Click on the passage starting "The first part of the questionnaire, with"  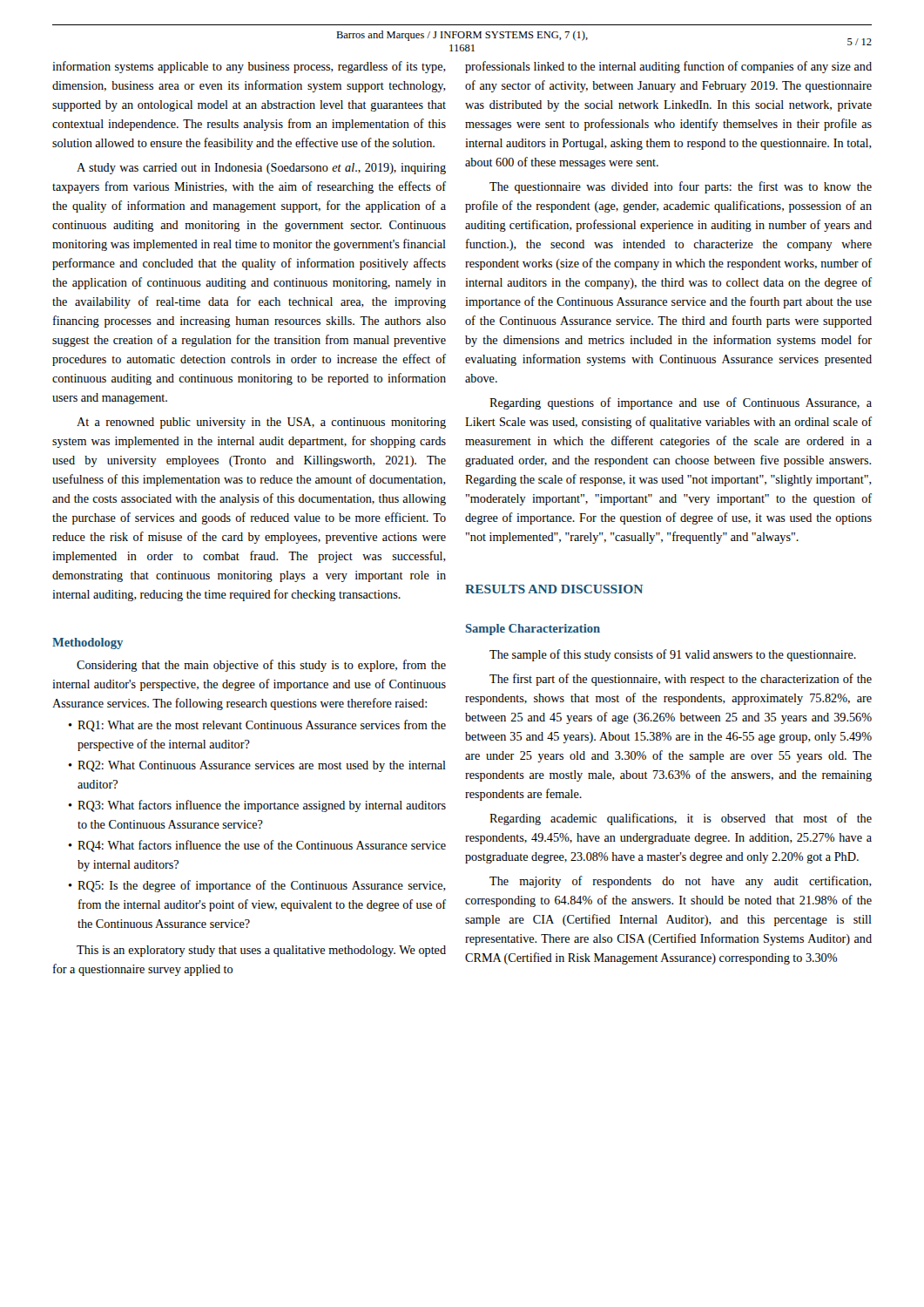pos(668,736)
